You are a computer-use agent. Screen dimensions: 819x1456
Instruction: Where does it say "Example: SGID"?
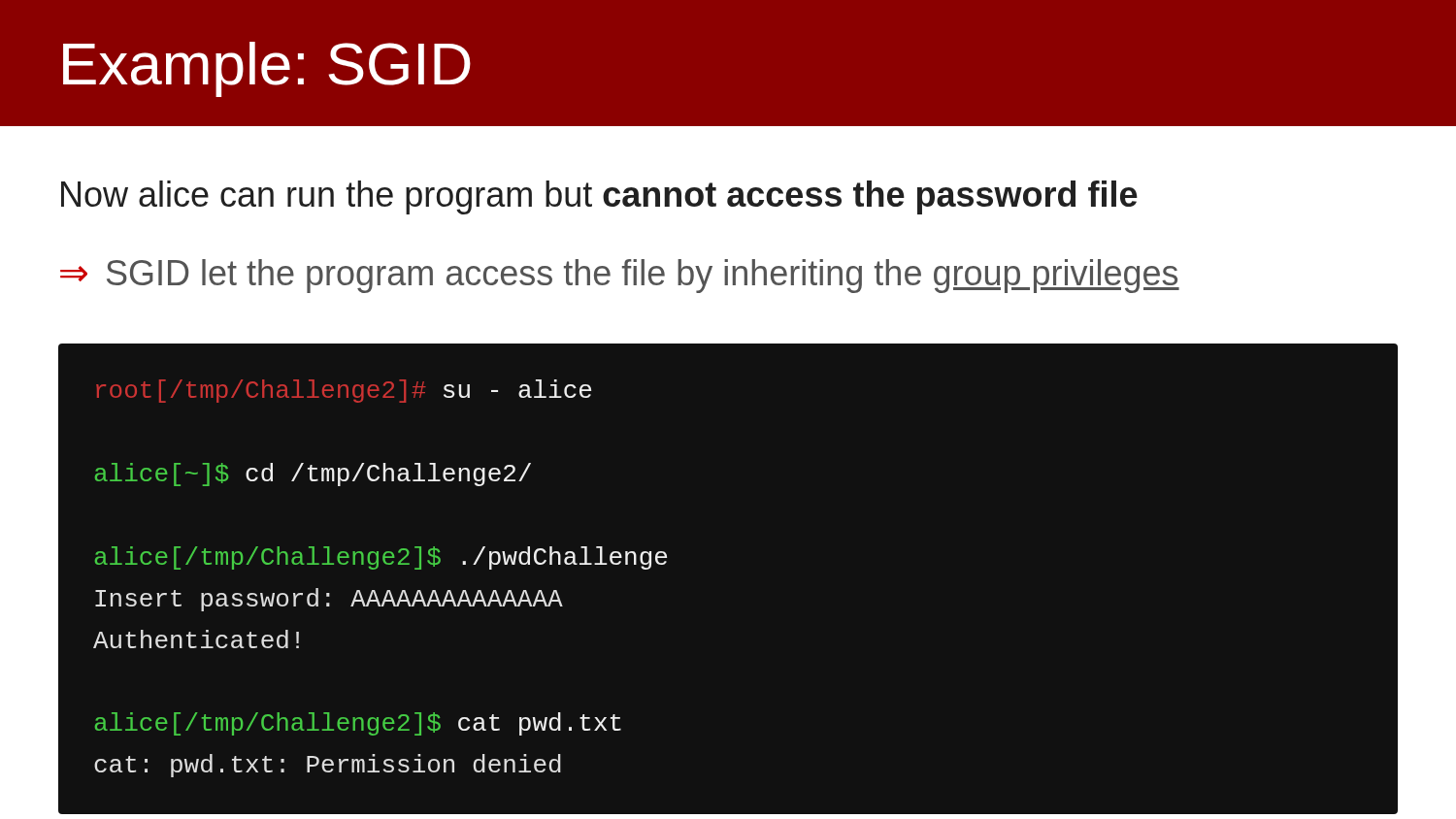(266, 63)
